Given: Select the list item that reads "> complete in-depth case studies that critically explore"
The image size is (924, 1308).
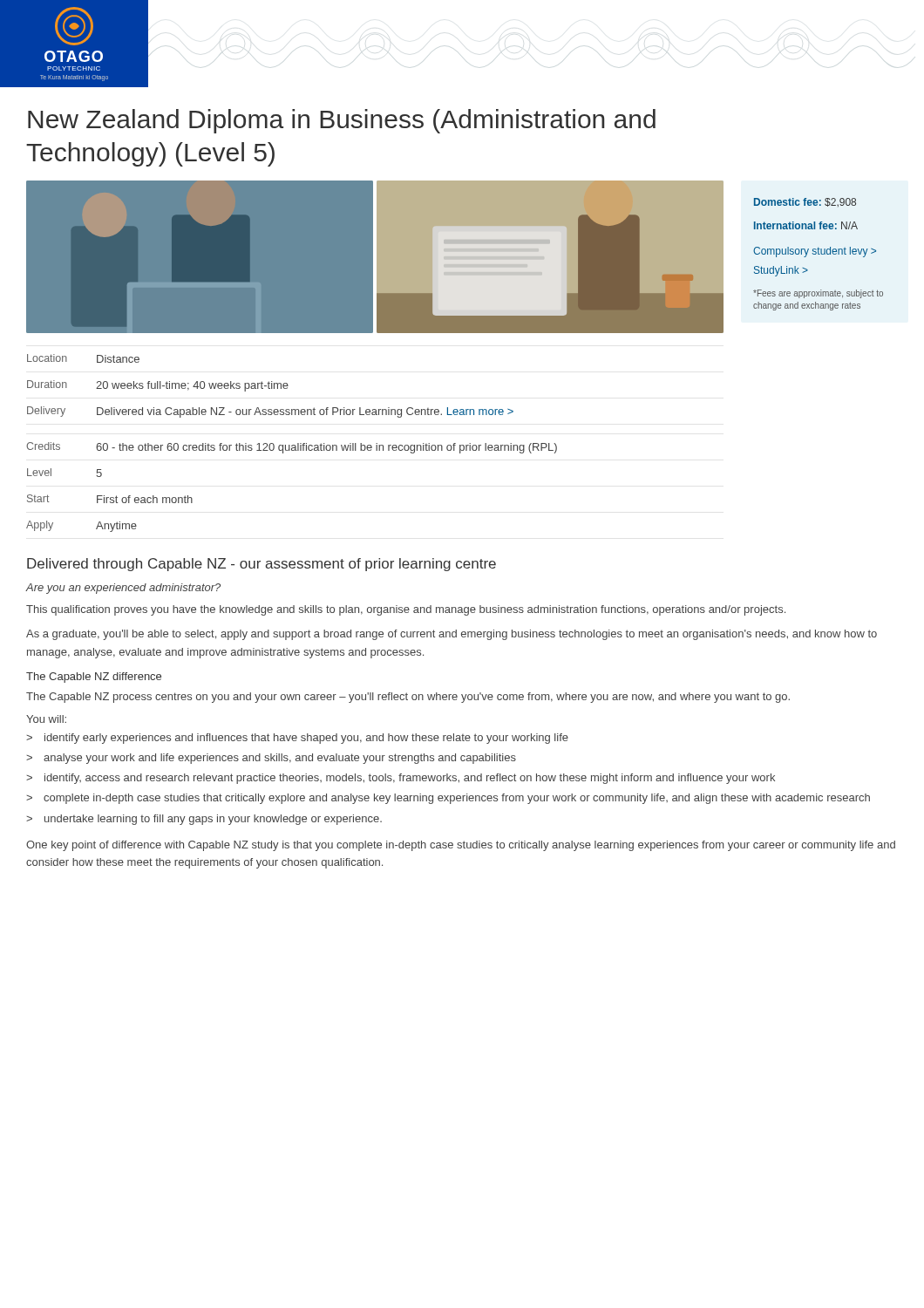Looking at the screenshot, I should pyautogui.click(x=462, y=798).
